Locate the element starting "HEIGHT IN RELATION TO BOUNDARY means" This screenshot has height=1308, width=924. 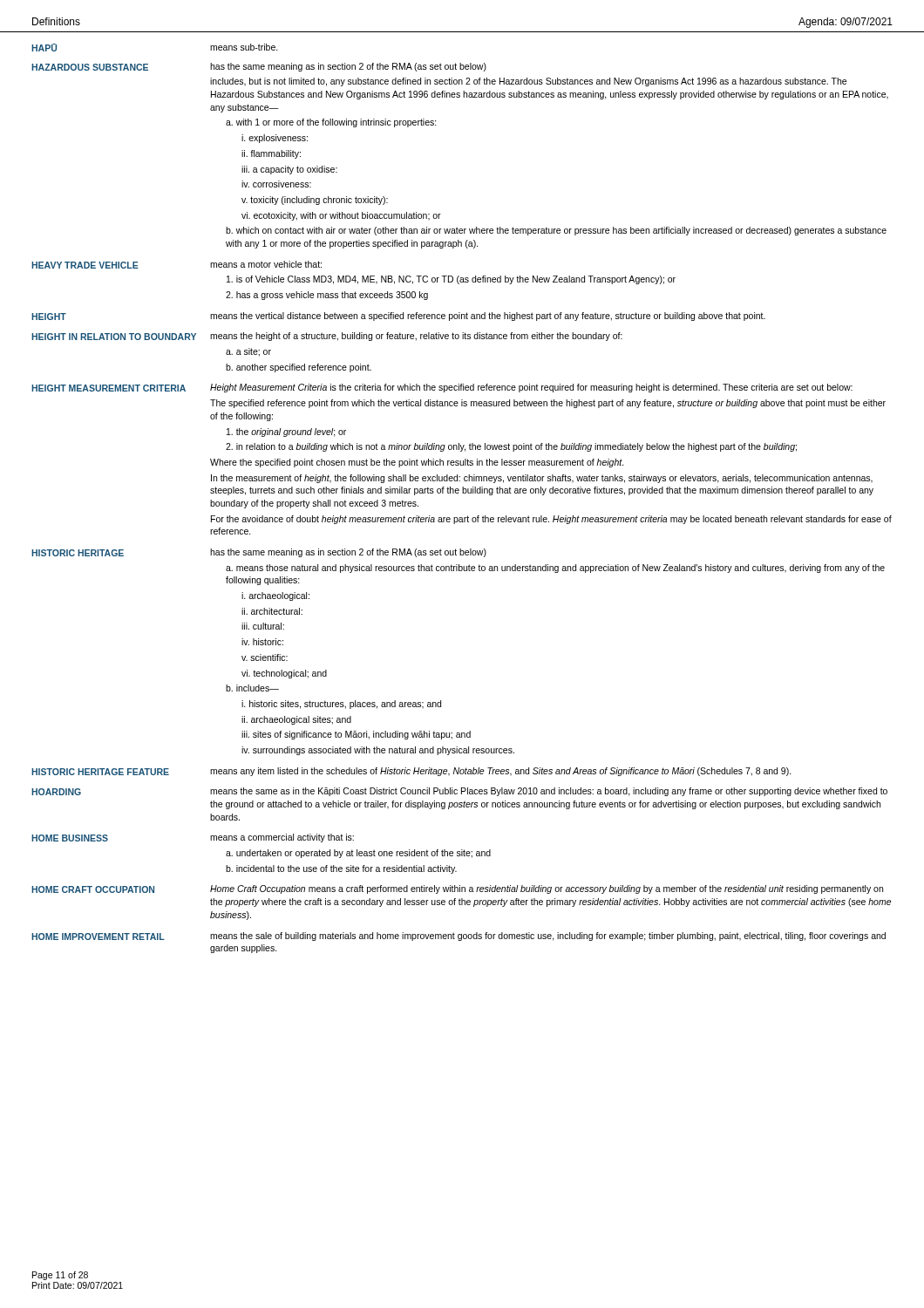click(327, 337)
